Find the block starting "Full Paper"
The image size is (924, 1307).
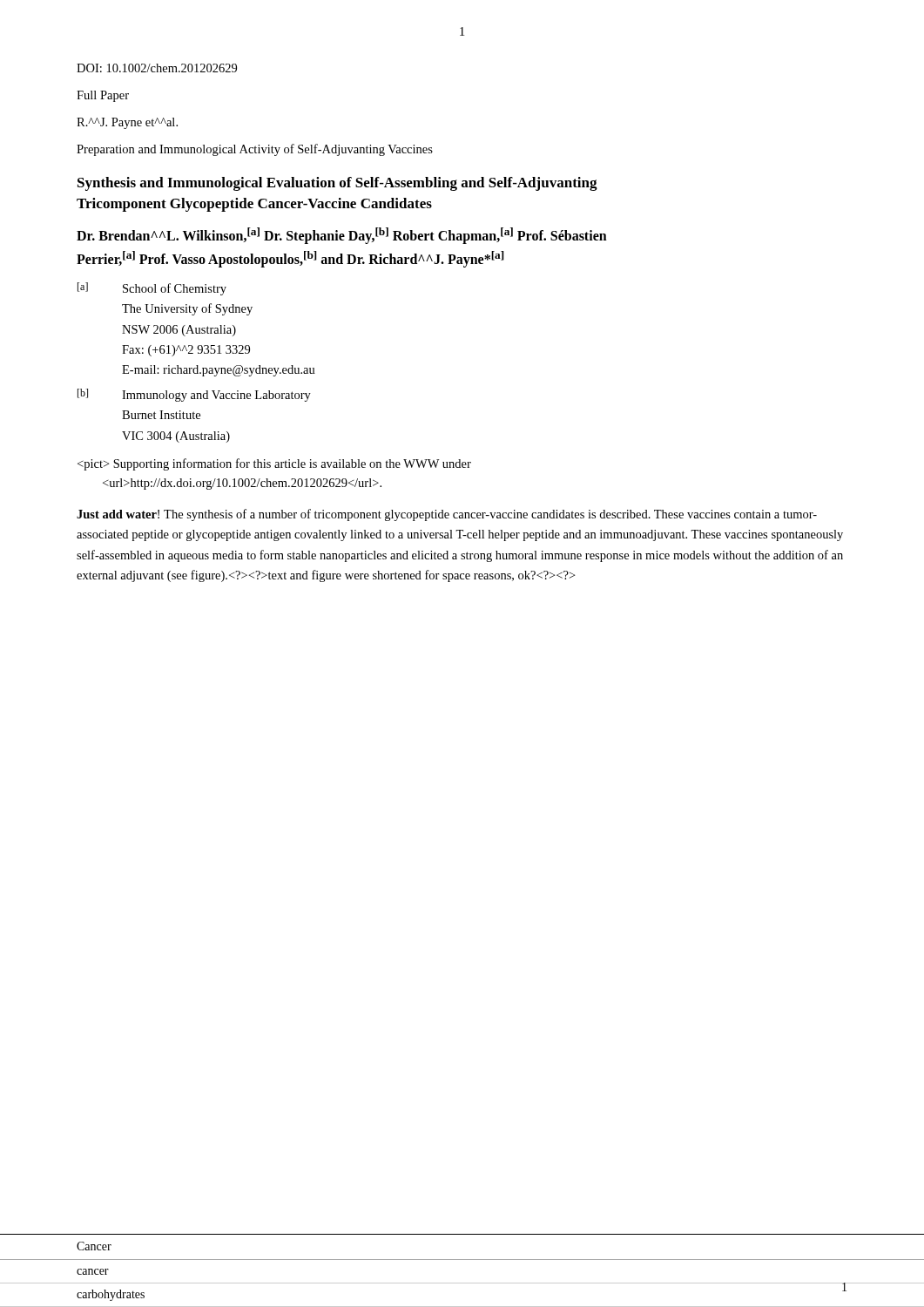coord(103,95)
